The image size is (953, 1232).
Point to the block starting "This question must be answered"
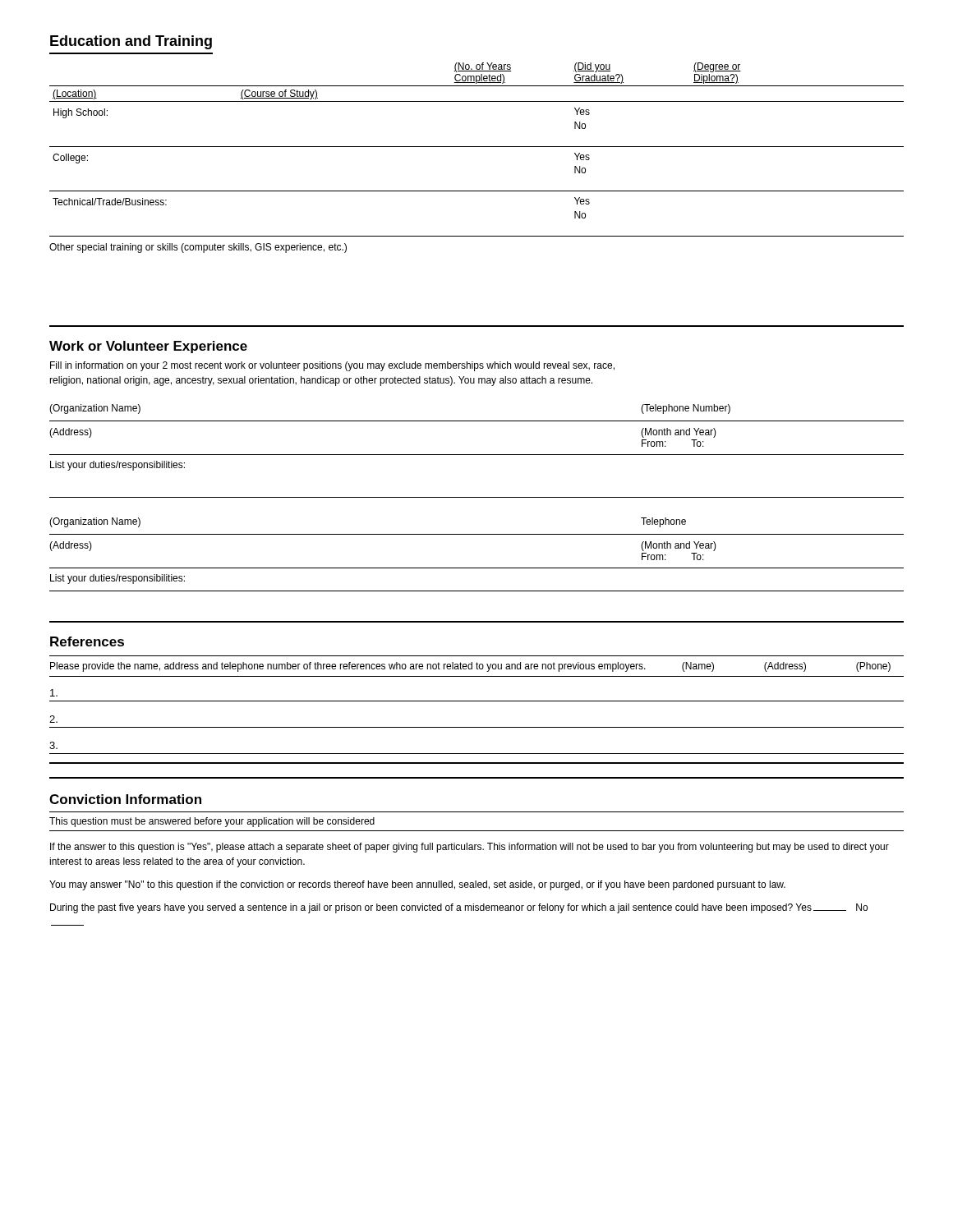click(x=212, y=821)
